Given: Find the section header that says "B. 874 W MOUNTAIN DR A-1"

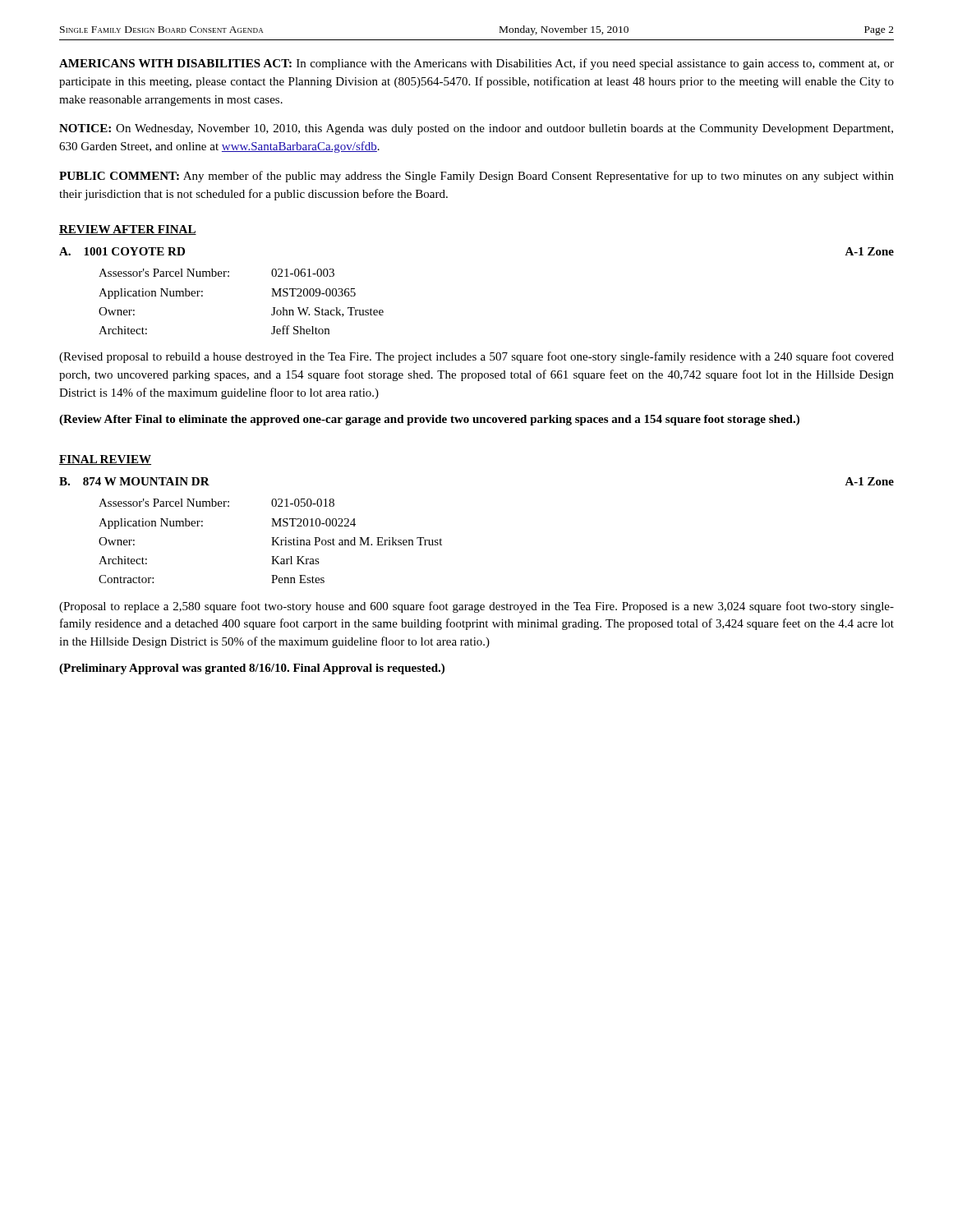Looking at the screenshot, I should tap(134, 481).
